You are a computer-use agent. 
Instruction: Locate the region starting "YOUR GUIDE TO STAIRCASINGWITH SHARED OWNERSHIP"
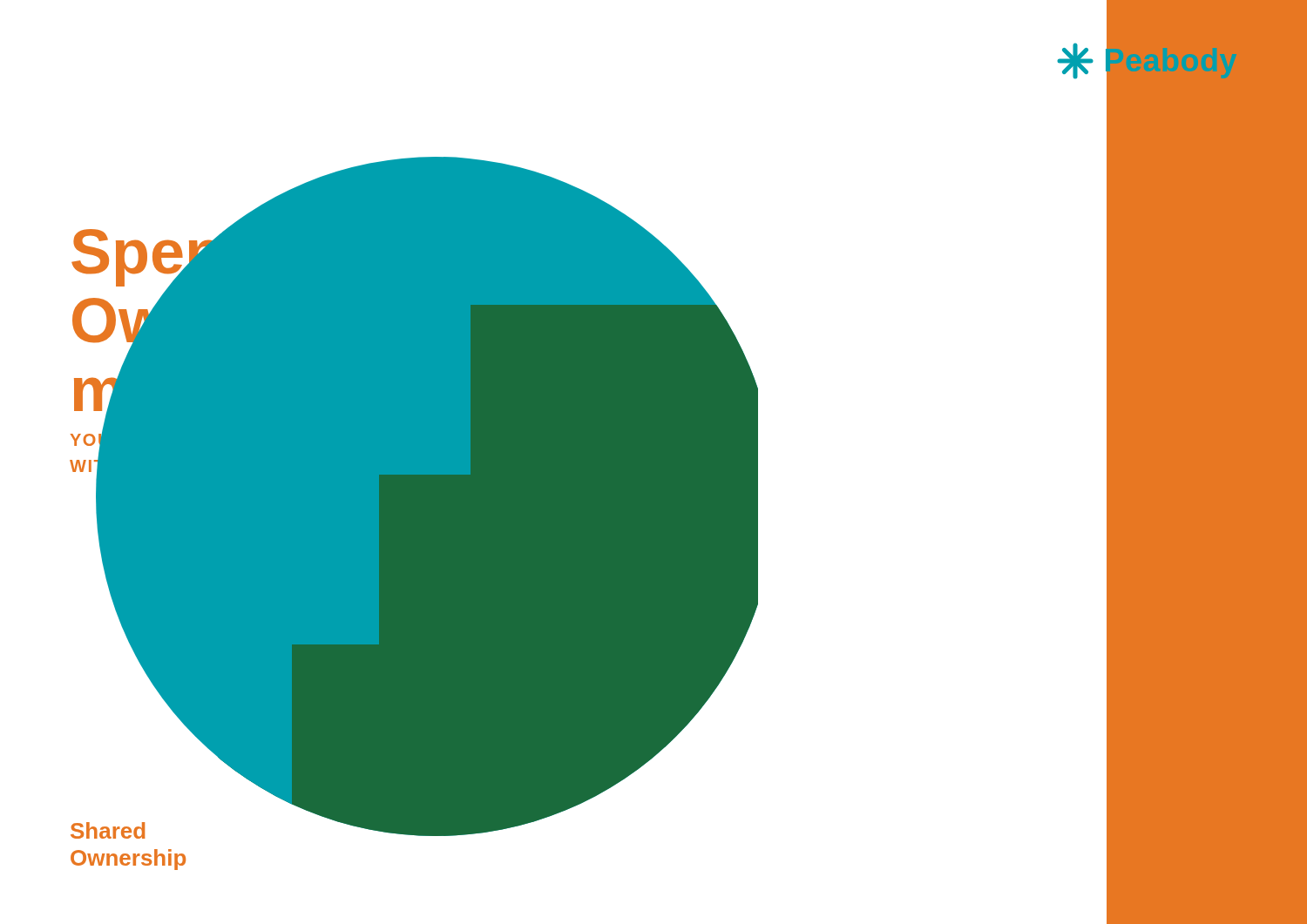point(86,453)
